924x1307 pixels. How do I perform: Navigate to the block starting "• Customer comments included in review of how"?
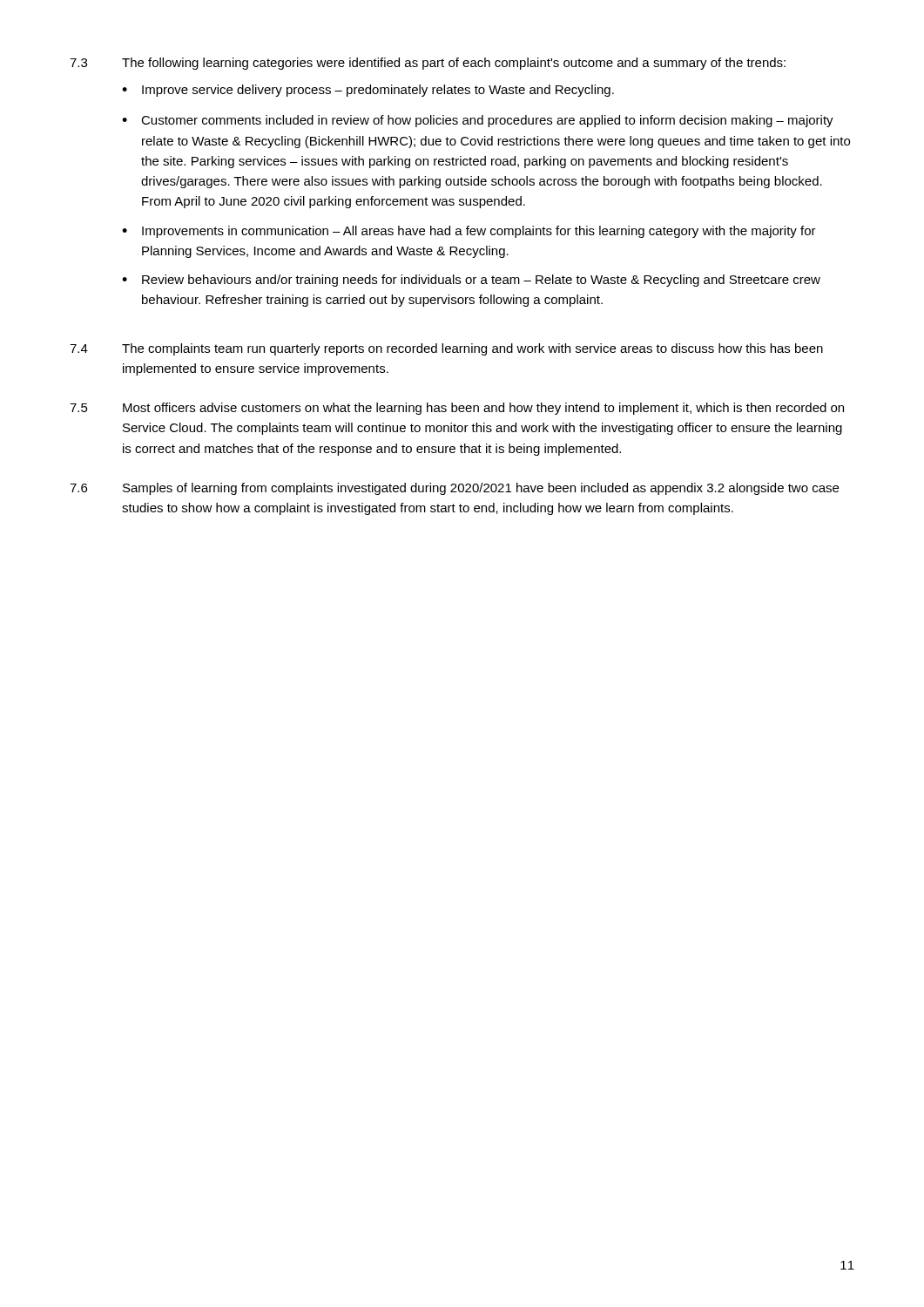[488, 161]
